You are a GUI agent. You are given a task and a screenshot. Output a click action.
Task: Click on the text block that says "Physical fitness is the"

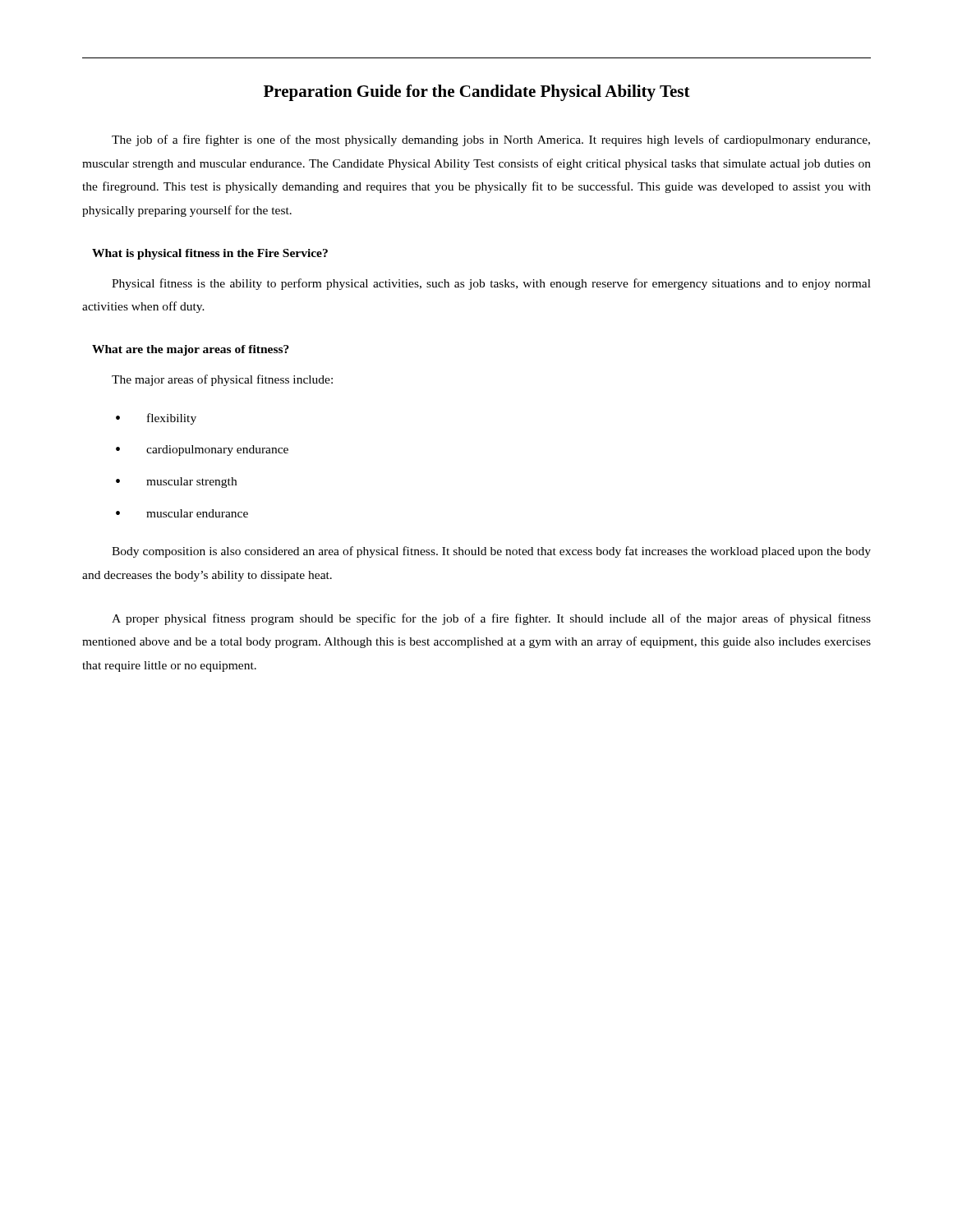tap(476, 294)
